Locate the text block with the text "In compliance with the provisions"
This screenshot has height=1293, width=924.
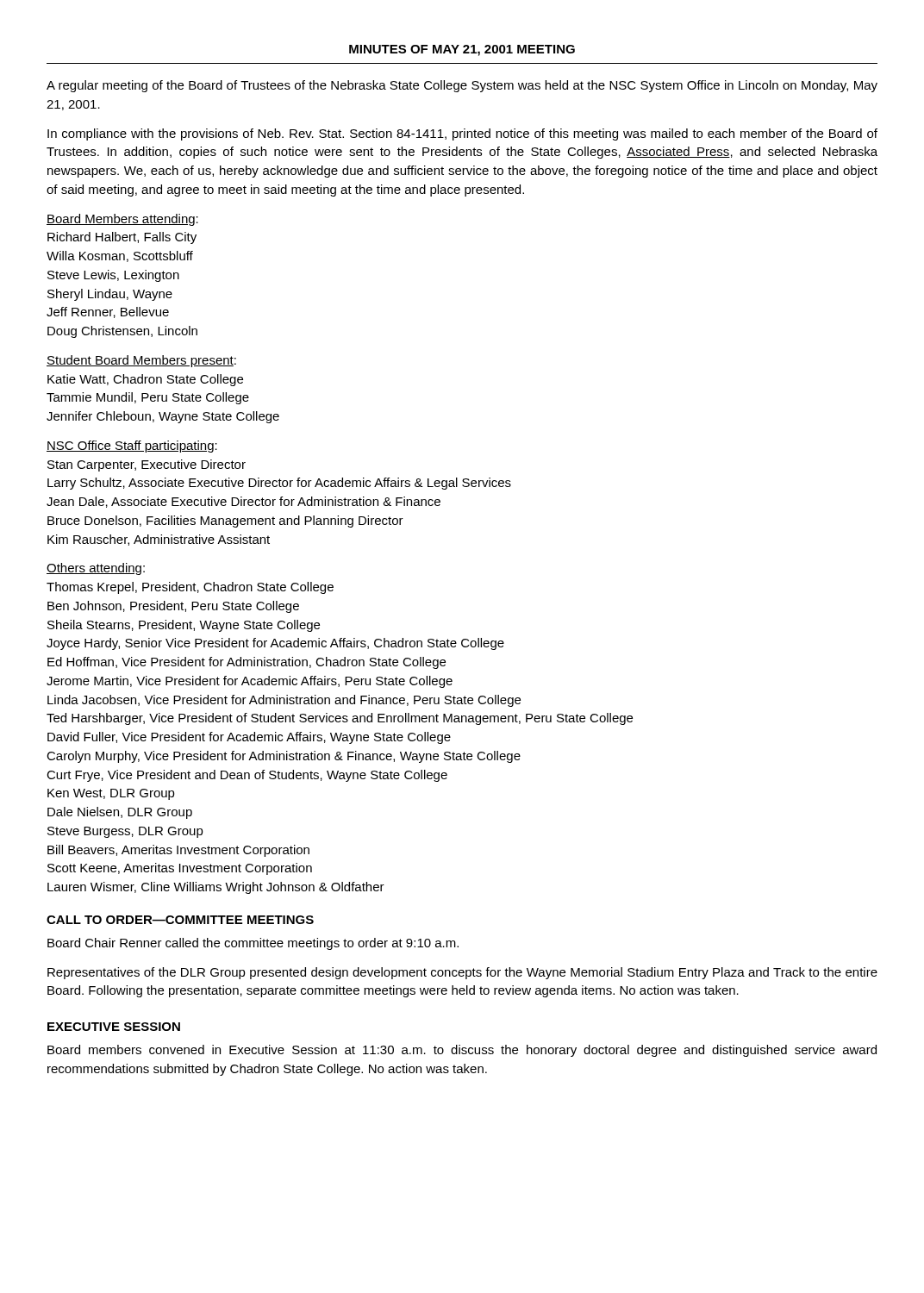[462, 161]
